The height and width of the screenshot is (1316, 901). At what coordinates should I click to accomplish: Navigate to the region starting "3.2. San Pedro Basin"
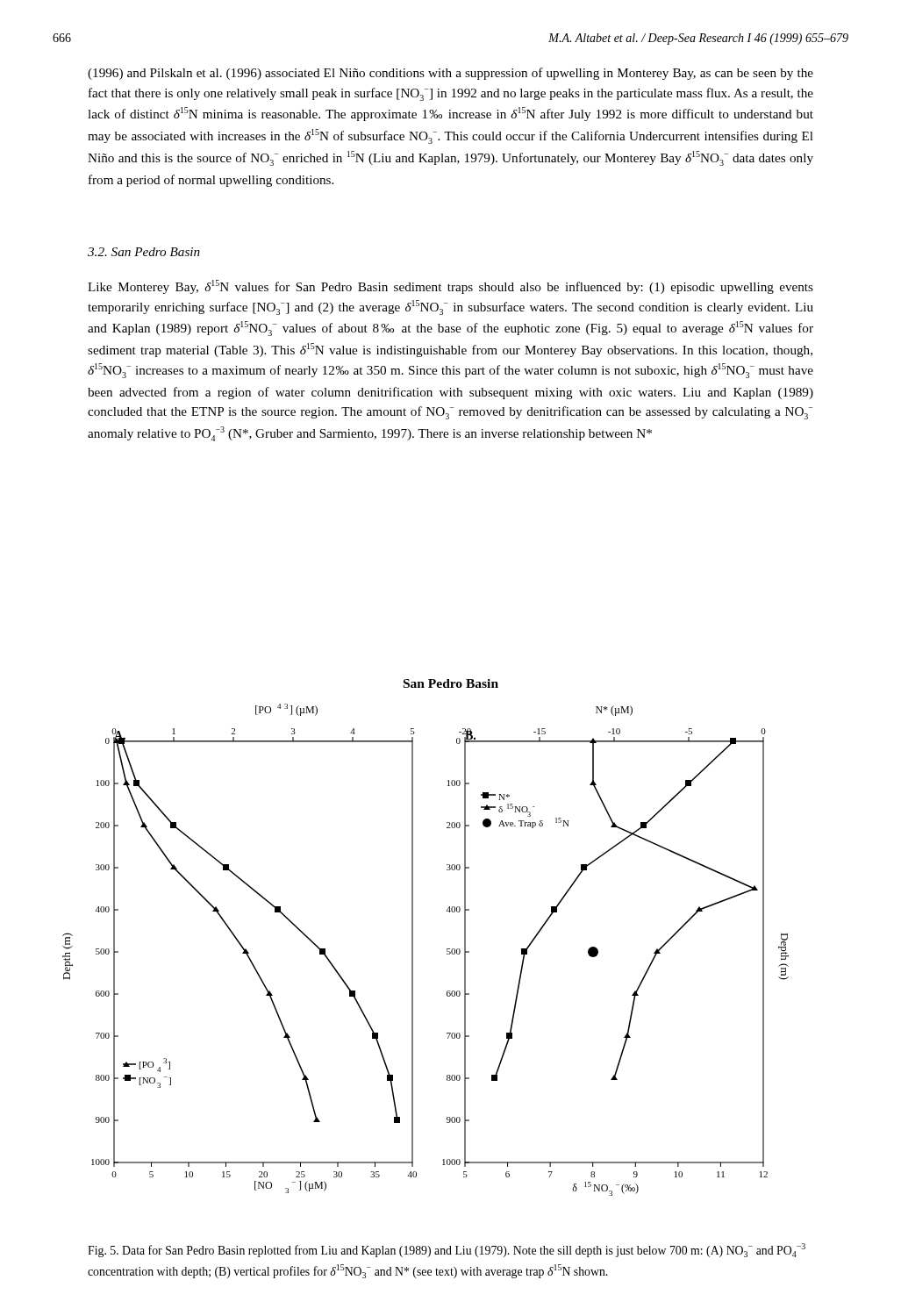point(144,251)
